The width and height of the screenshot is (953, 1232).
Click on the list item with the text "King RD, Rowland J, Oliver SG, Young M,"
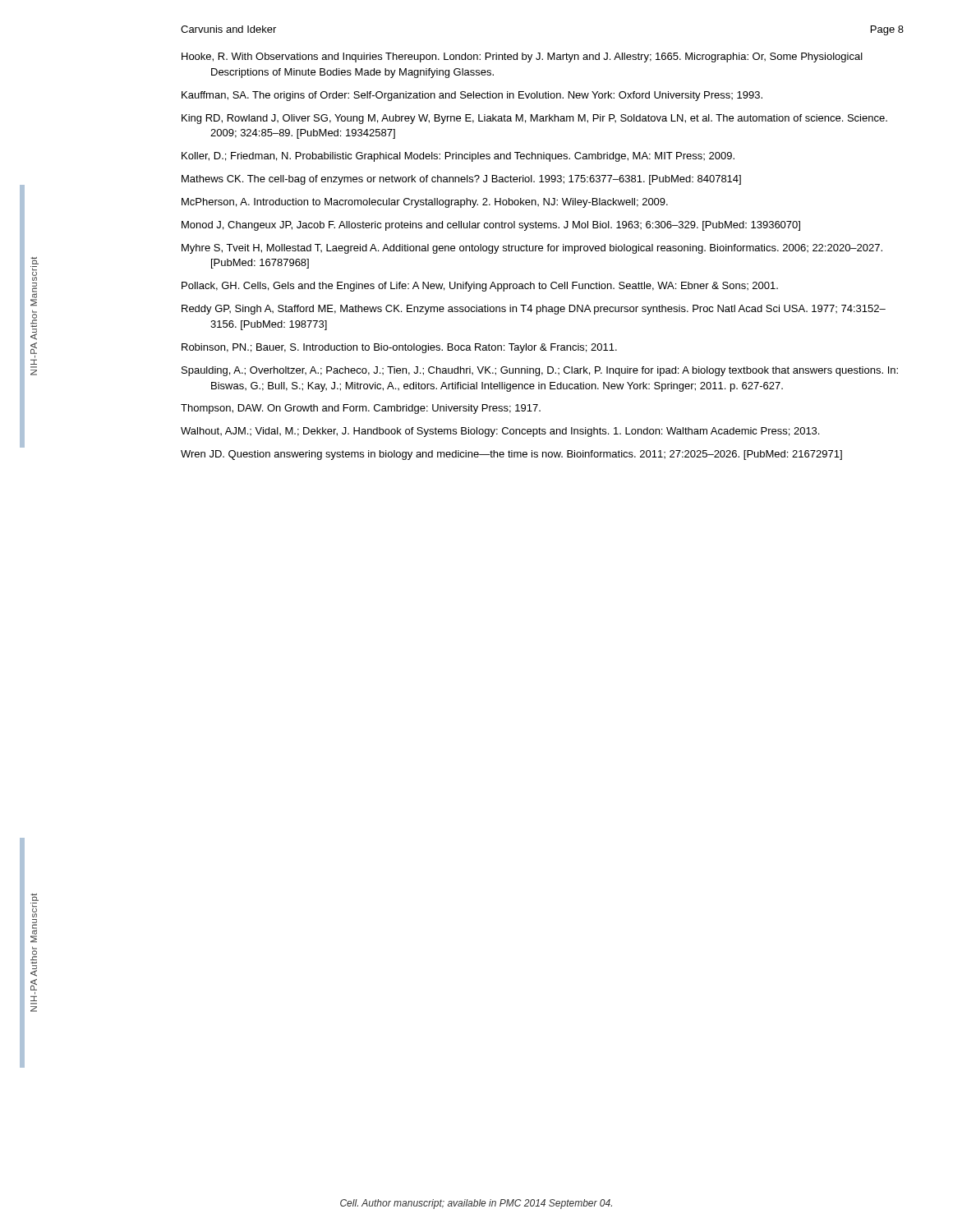coord(534,125)
